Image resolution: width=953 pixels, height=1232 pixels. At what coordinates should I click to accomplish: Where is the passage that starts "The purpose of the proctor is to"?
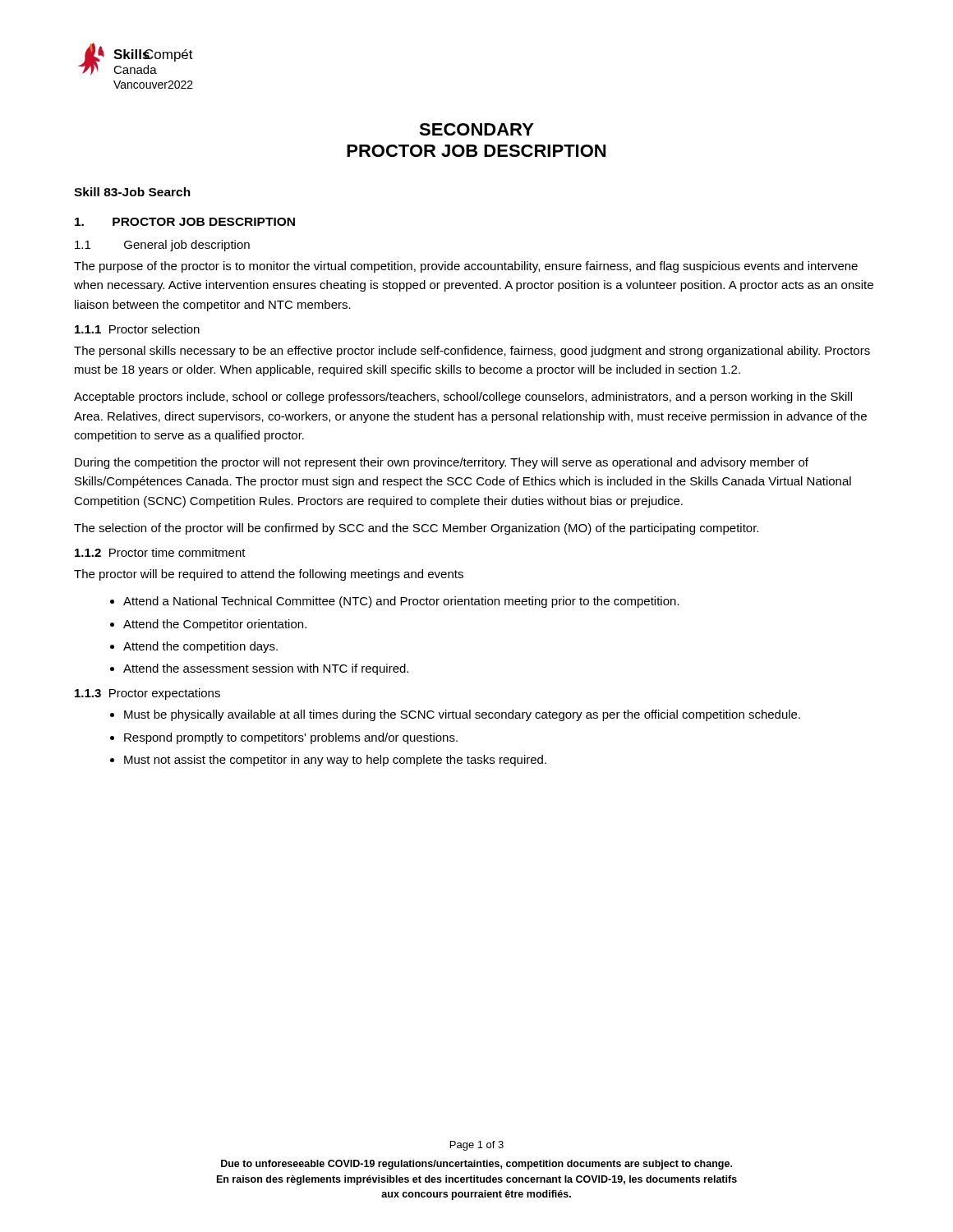(x=474, y=285)
